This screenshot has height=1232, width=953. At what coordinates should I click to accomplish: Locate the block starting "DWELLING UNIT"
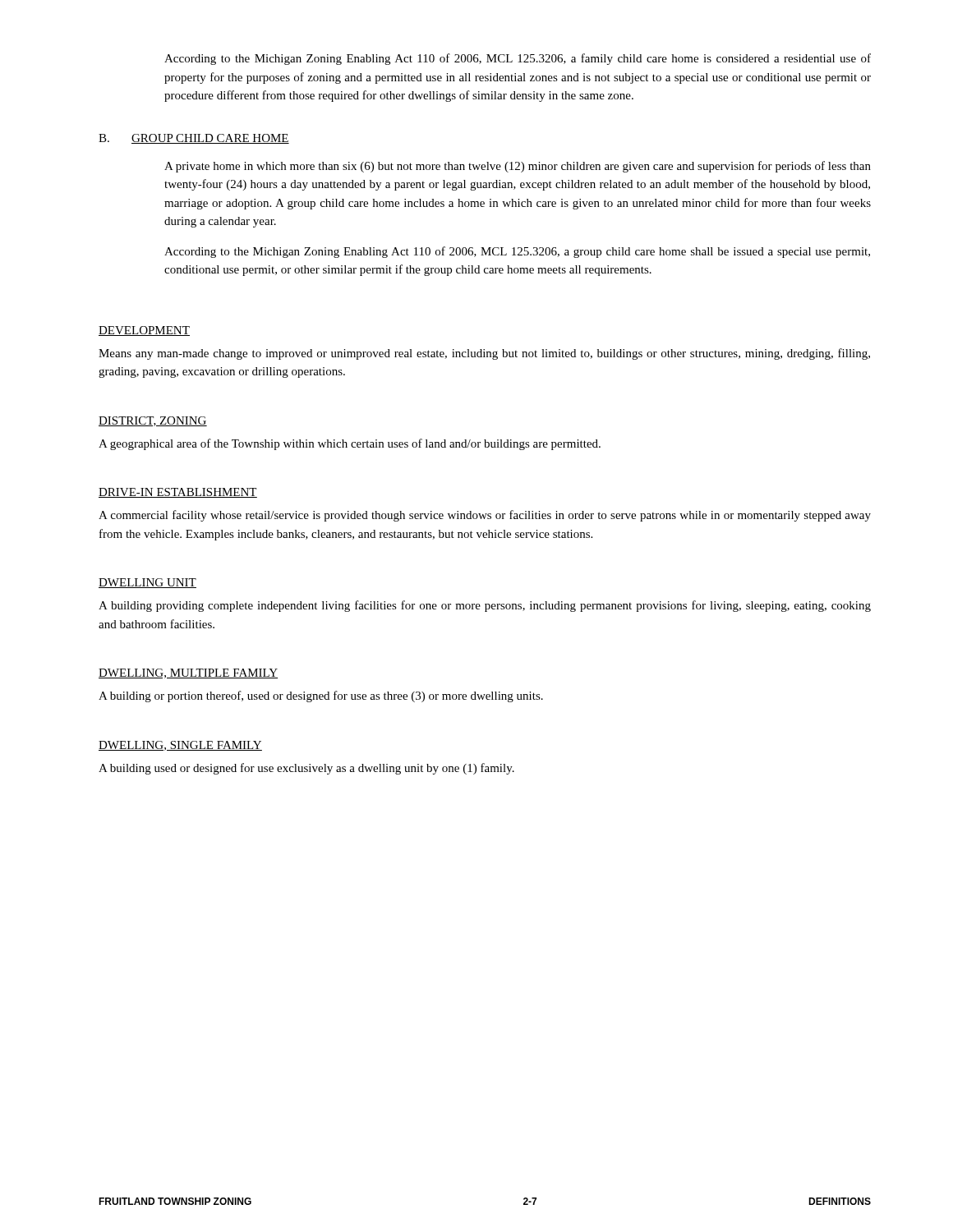point(147,582)
